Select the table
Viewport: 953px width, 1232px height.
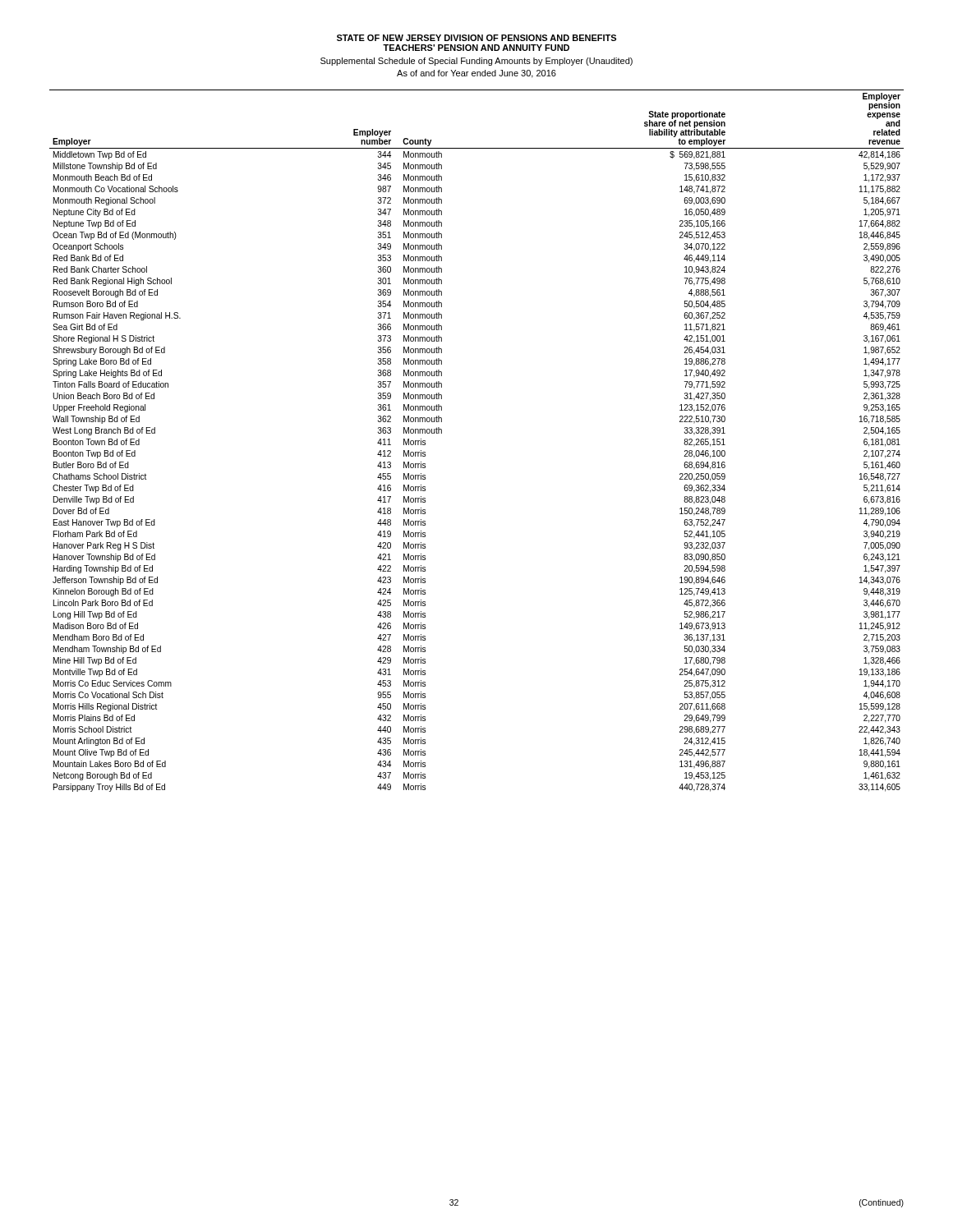[x=476, y=441]
